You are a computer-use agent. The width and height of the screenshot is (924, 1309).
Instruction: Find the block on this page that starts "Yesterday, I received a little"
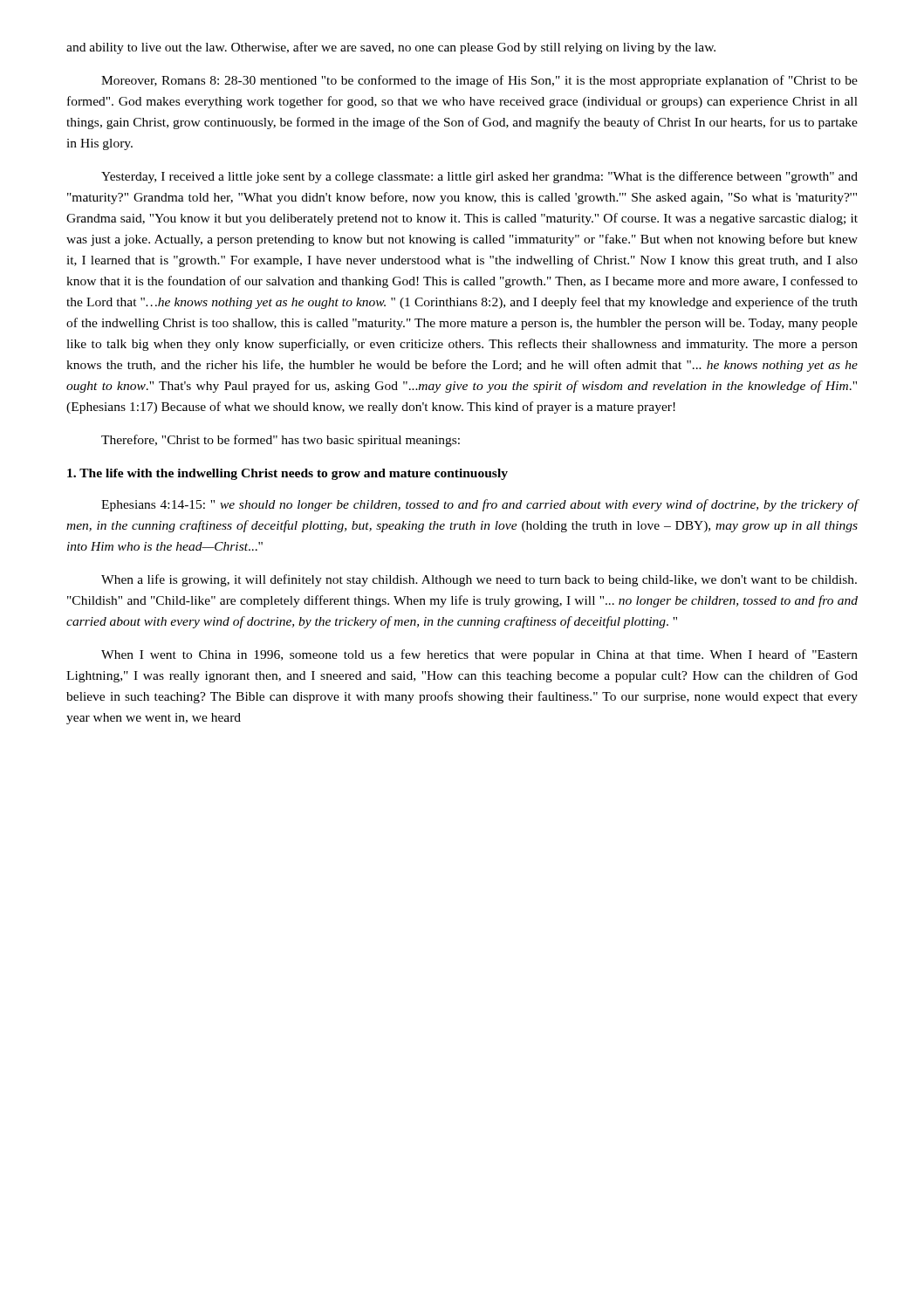[462, 291]
